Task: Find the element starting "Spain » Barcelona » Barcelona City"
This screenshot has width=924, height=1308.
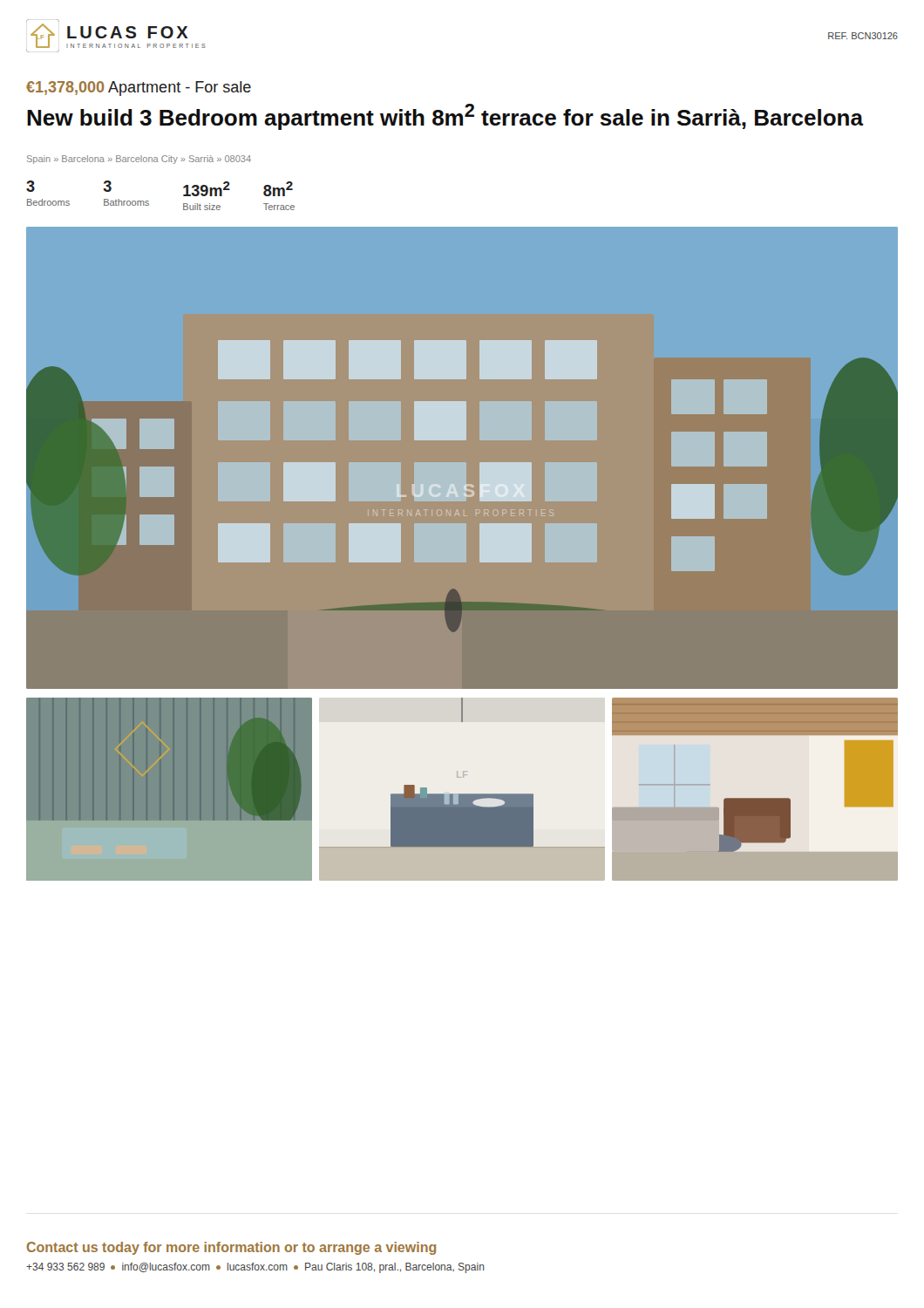Action: pyautogui.click(x=139, y=159)
